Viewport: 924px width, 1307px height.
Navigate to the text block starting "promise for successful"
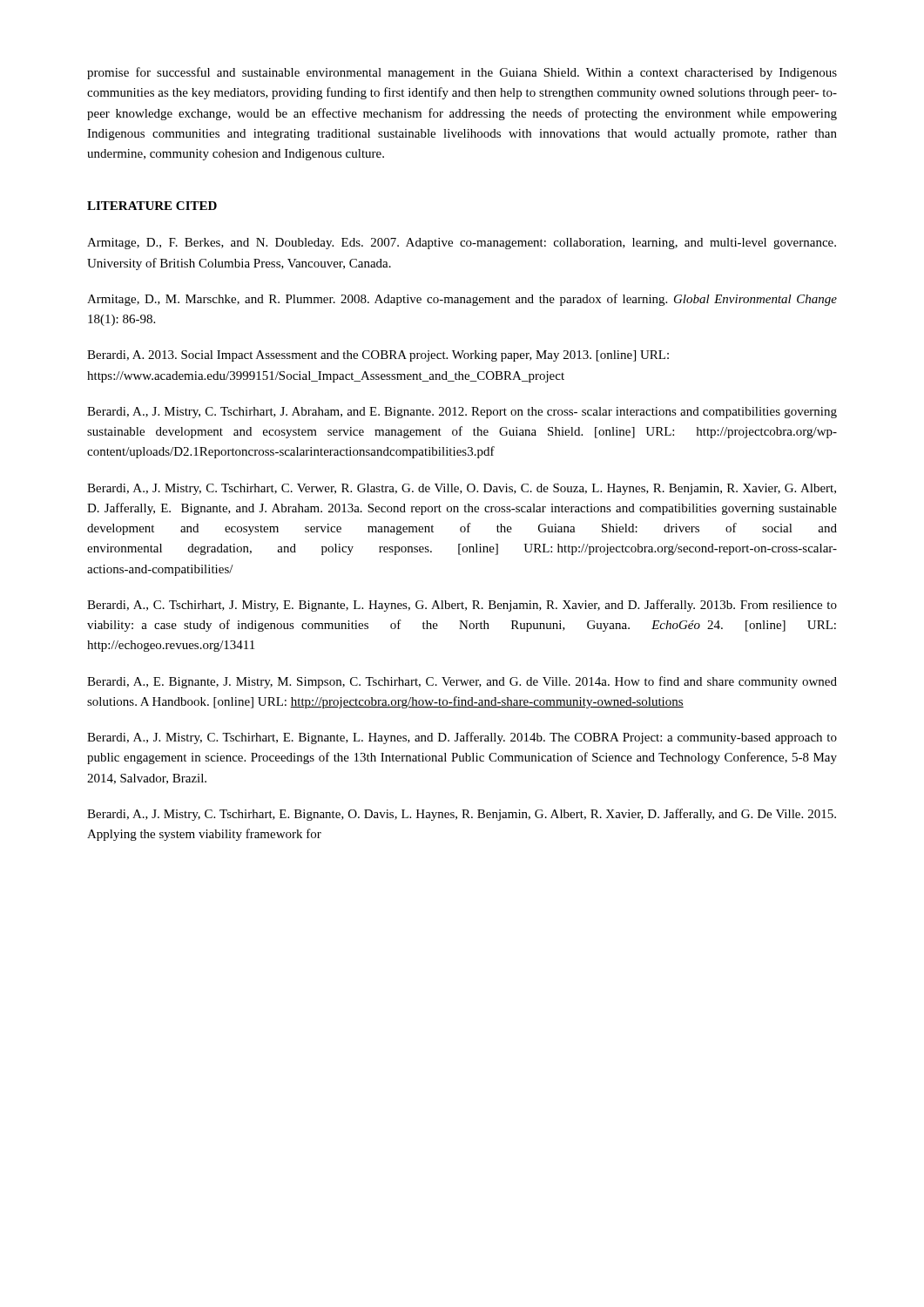pyautogui.click(x=462, y=113)
